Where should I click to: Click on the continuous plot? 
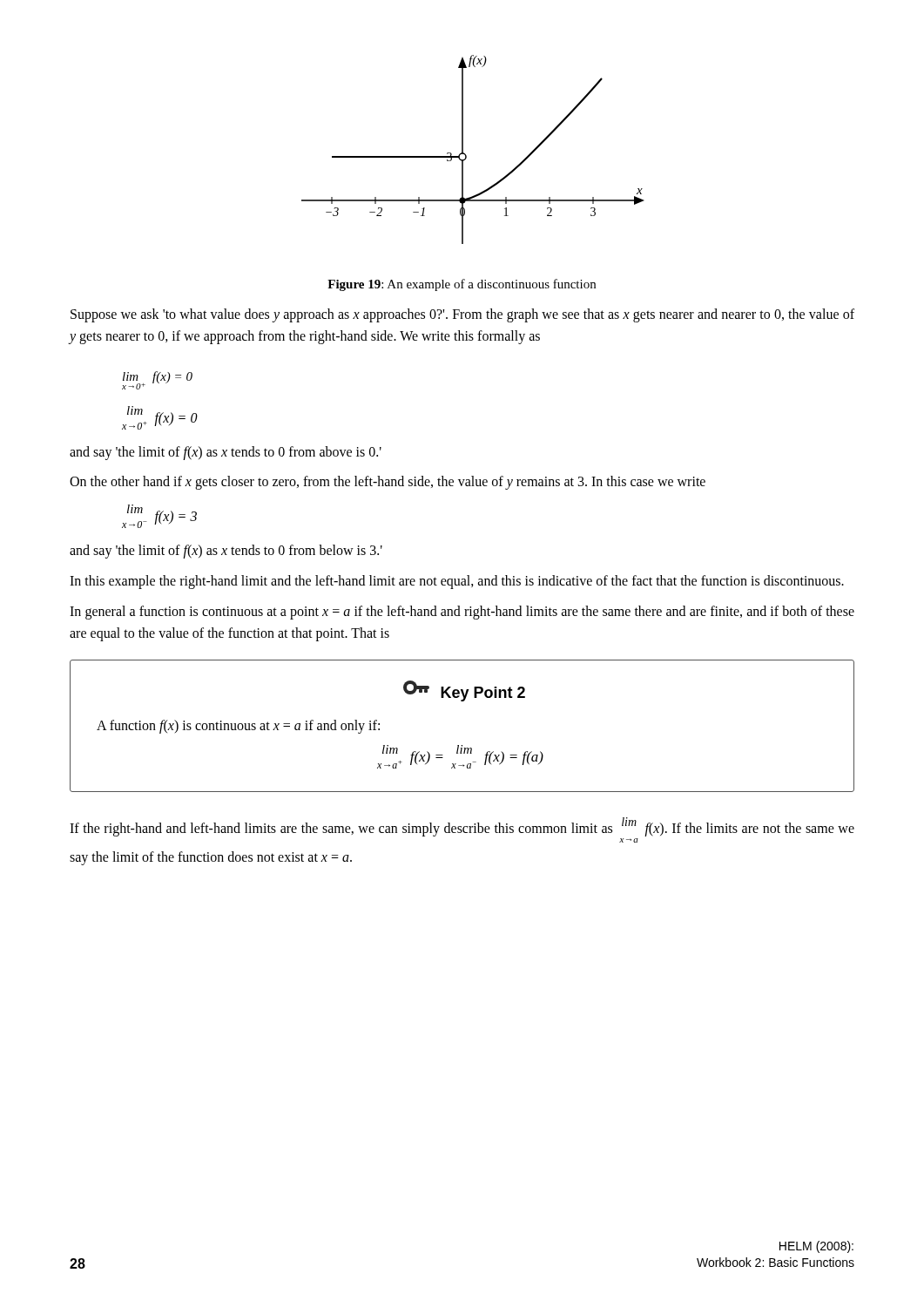click(x=462, y=161)
